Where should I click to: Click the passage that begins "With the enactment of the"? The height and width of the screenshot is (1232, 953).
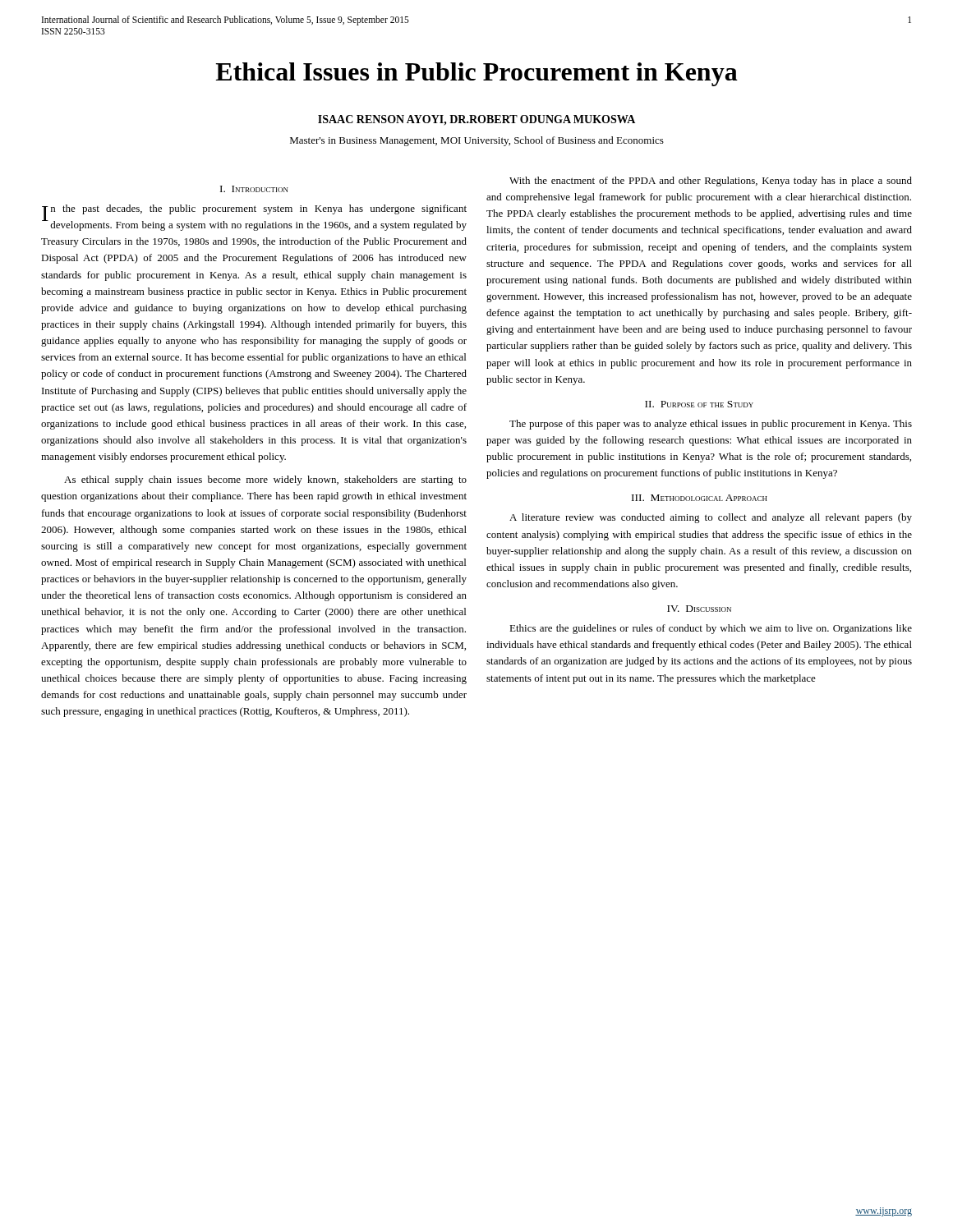[x=699, y=280]
